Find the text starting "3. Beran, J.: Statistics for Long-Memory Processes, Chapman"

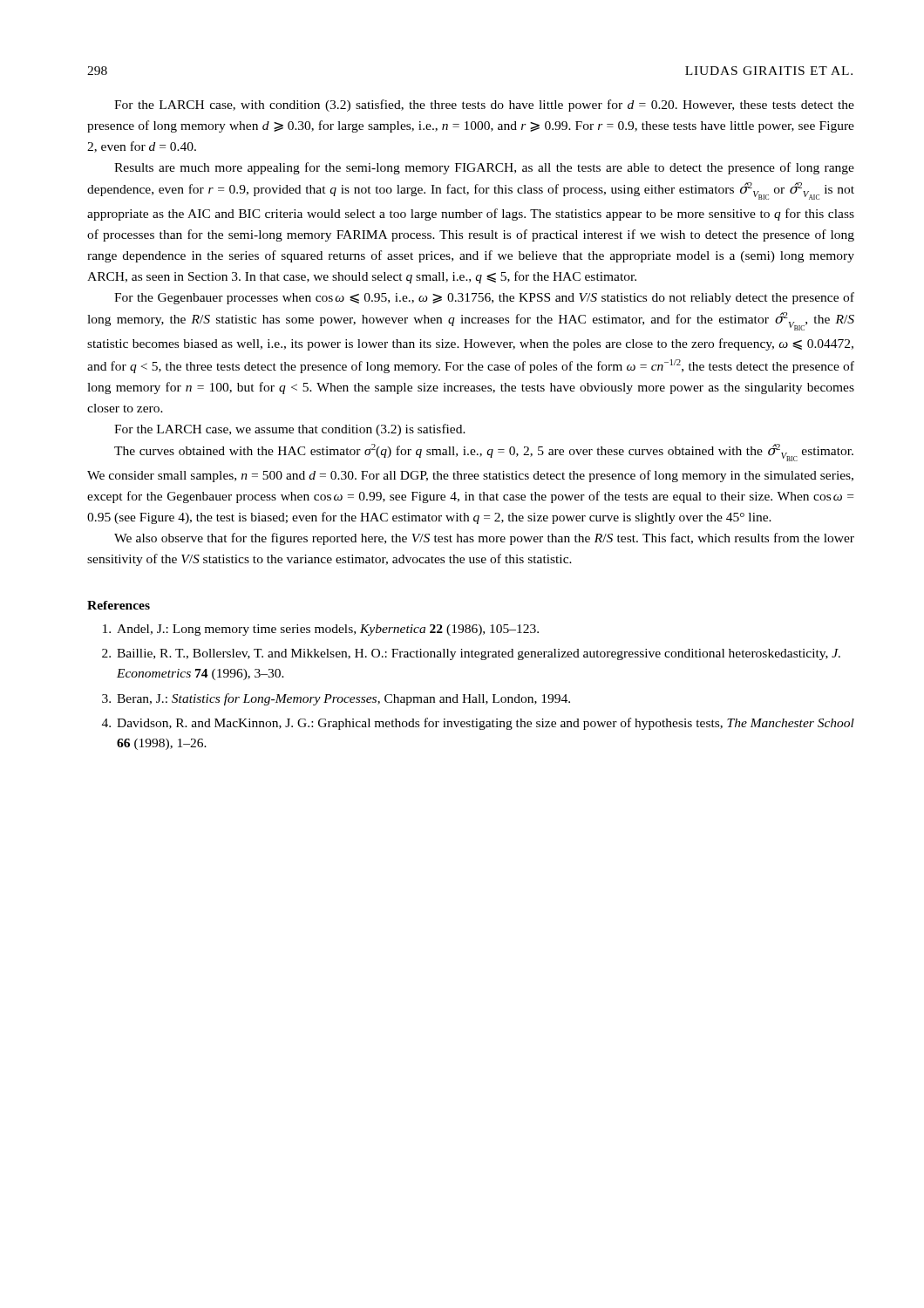(471, 698)
